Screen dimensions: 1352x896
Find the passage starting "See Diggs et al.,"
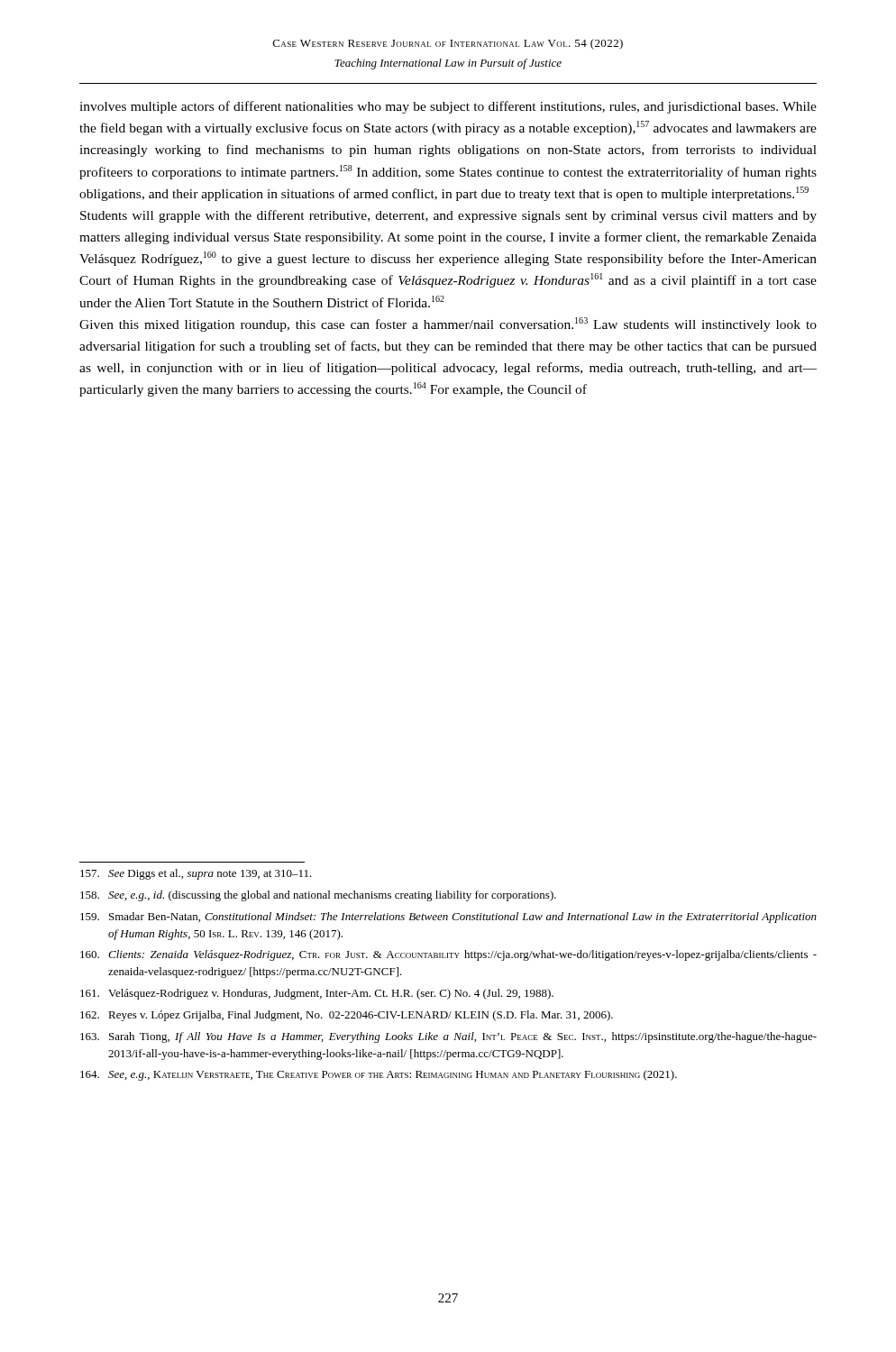tap(196, 874)
